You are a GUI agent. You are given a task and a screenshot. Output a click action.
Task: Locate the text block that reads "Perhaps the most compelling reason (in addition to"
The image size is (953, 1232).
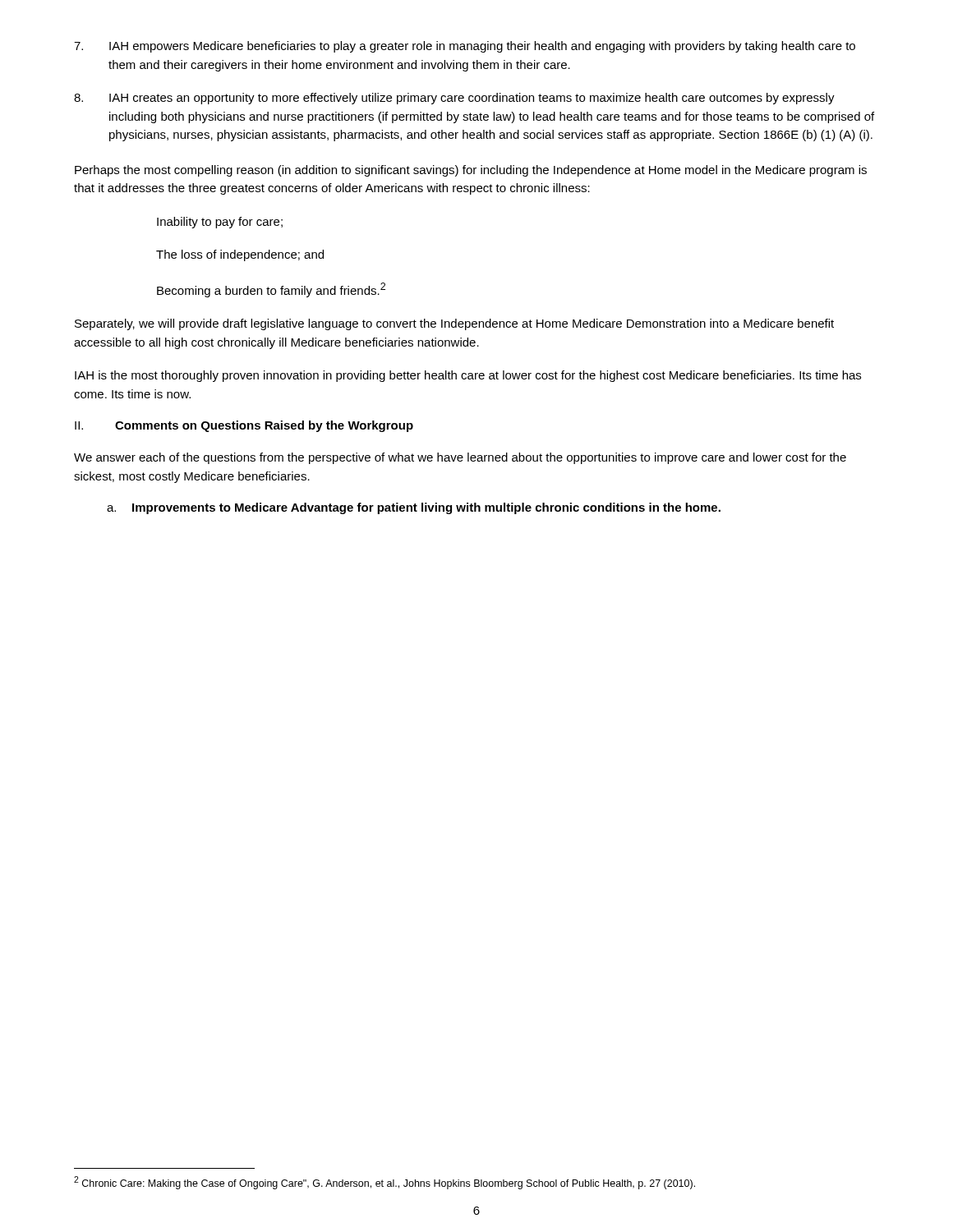(x=471, y=178)
